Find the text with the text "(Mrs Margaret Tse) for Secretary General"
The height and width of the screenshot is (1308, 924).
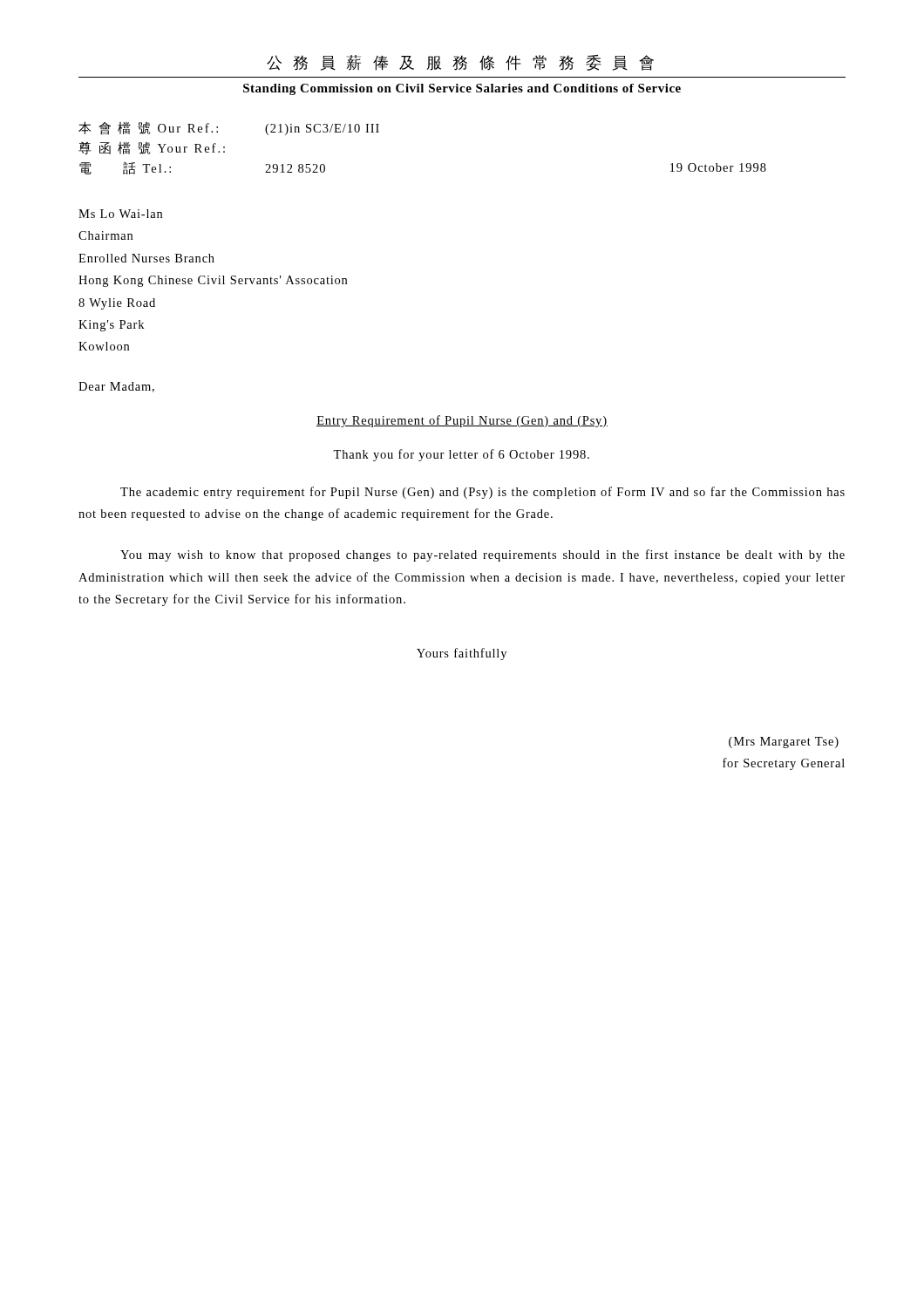click(x=784, y=752)
